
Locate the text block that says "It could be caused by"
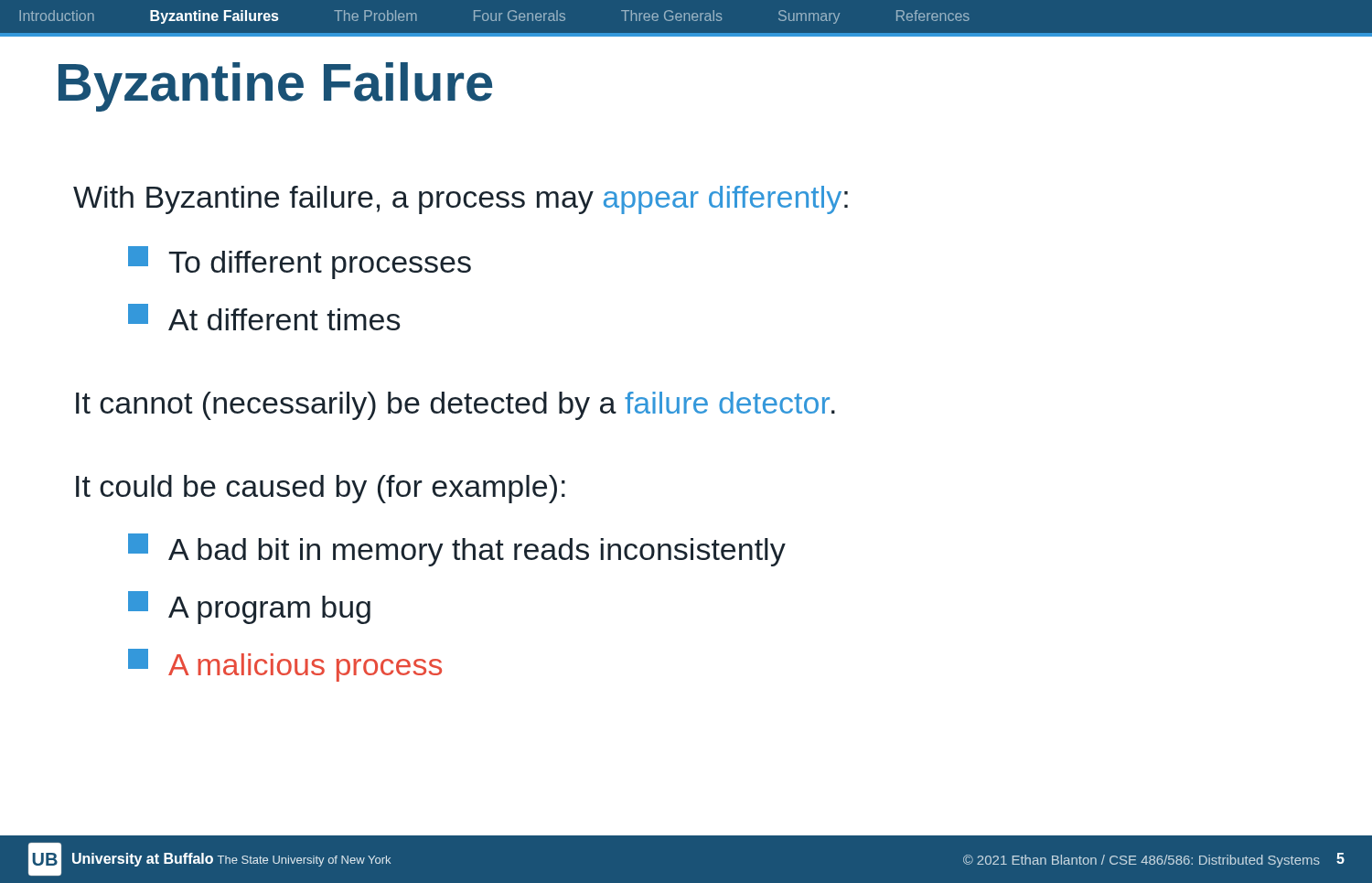coord(320,486)
